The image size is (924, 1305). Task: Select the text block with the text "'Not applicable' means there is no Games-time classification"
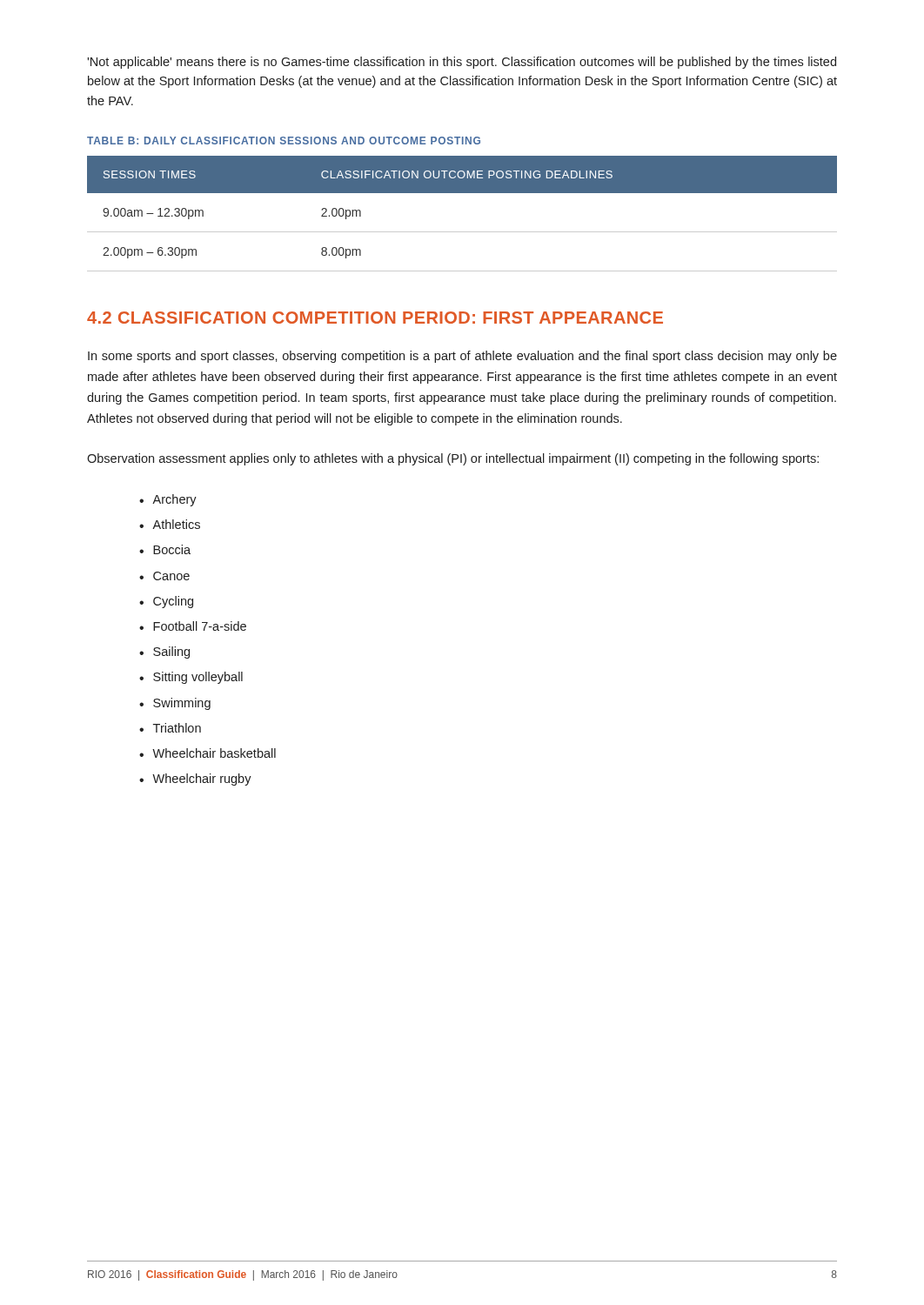click(462, 81)
